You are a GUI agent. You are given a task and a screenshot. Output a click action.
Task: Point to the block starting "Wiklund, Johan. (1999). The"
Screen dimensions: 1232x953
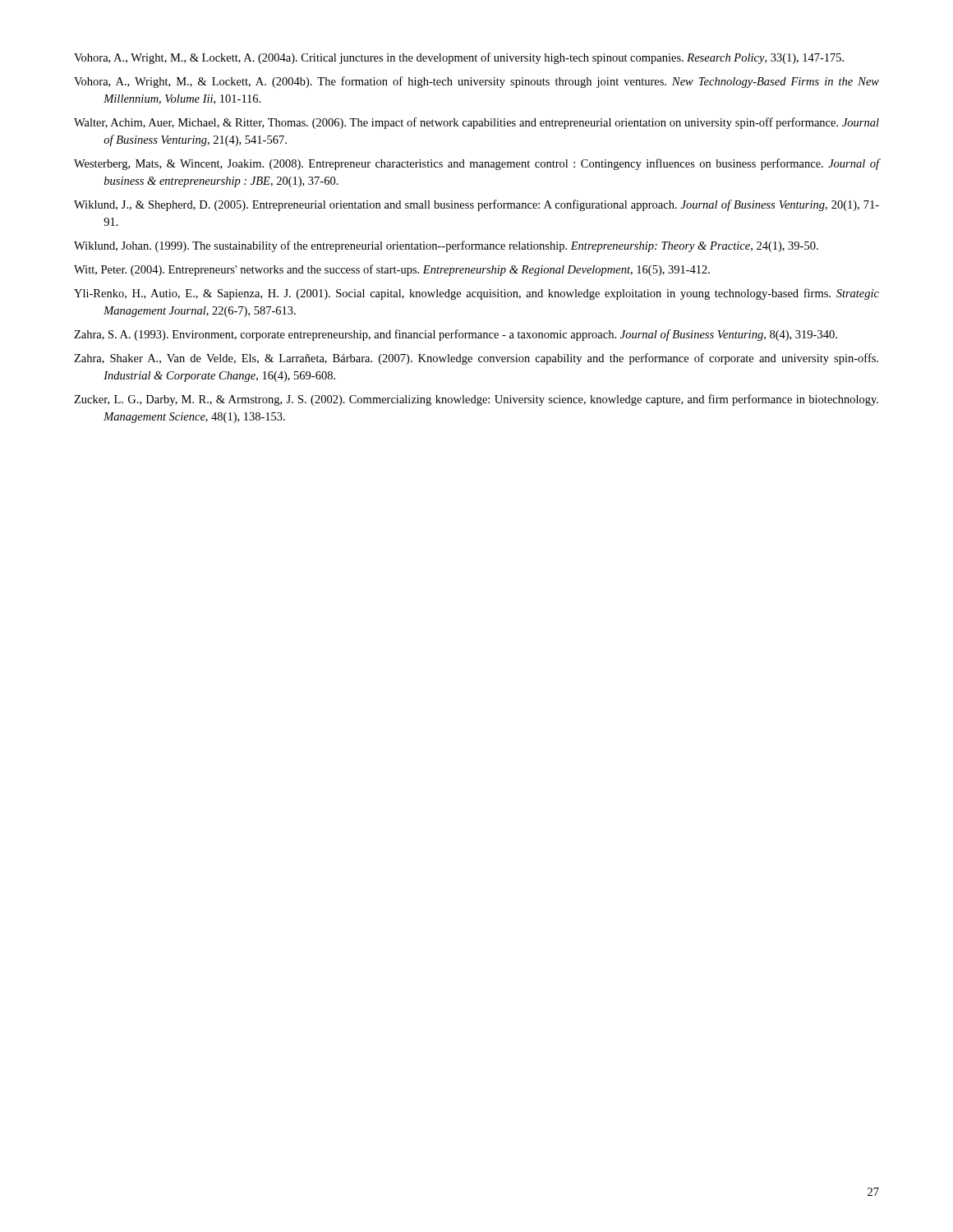tap(446, 246)
